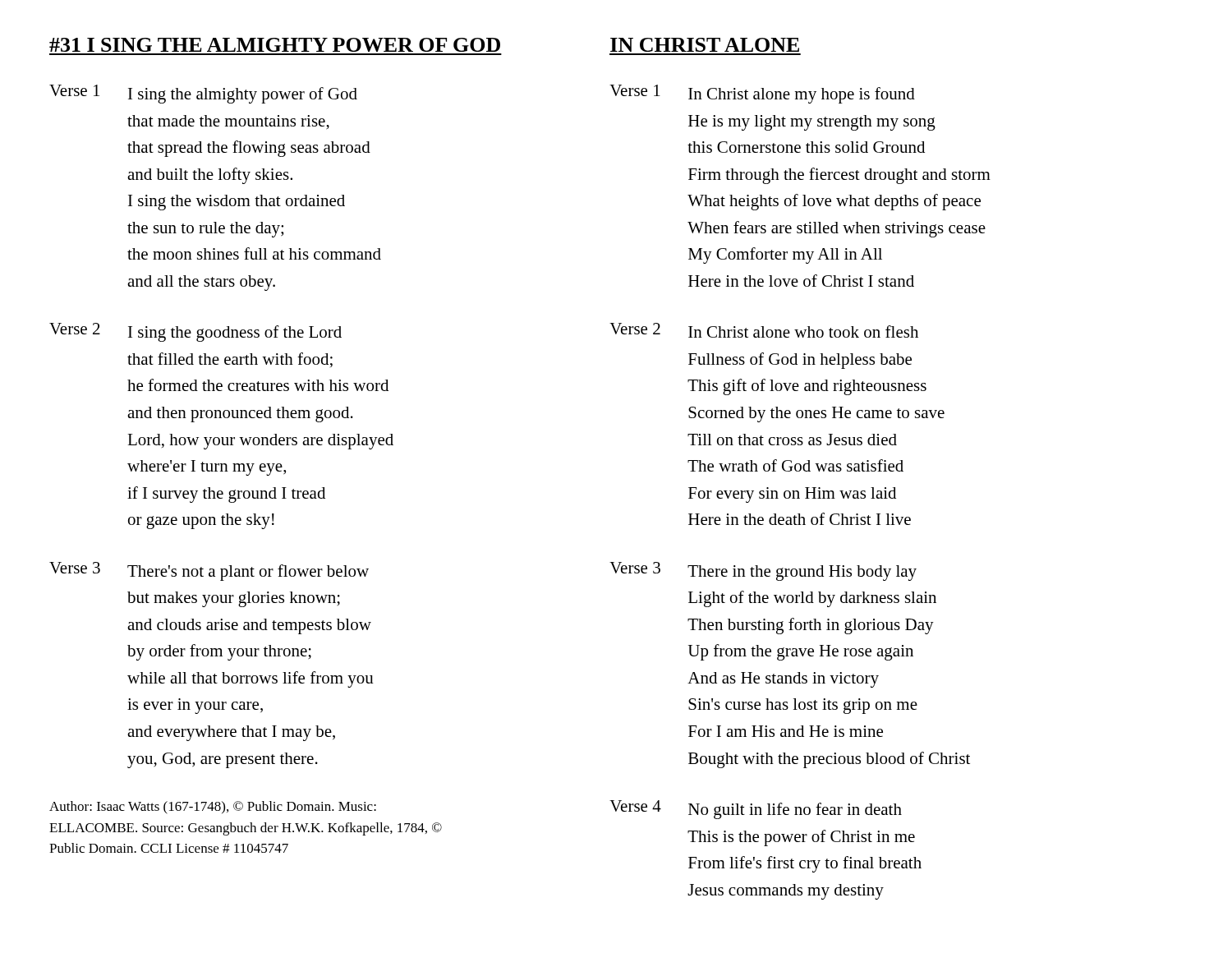Navigate to the text block starting "Verse 3 There's not a"
The image size is (1232, 953).
point(211,665)
